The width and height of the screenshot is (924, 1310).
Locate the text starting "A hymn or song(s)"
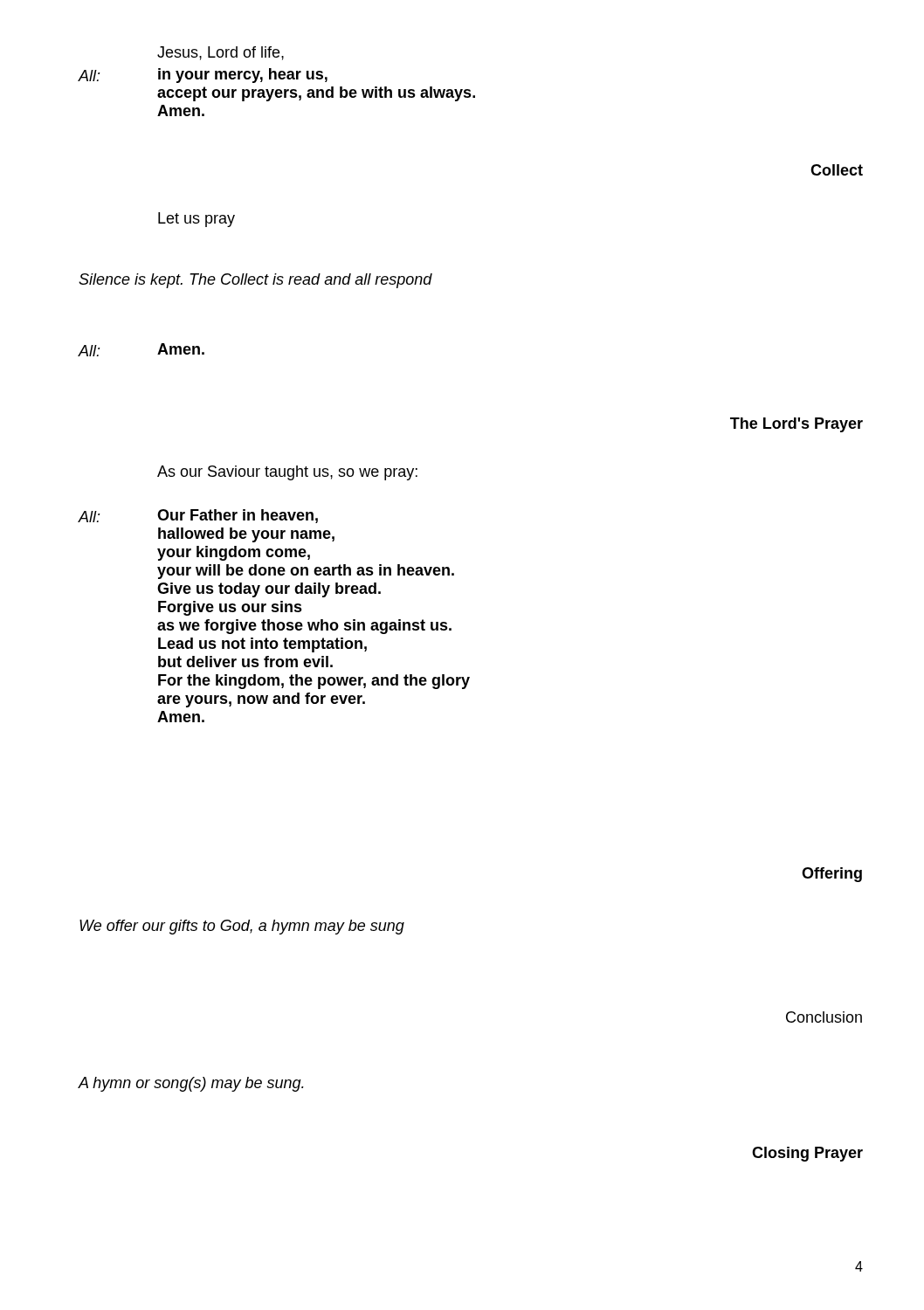coord(192,1083)
